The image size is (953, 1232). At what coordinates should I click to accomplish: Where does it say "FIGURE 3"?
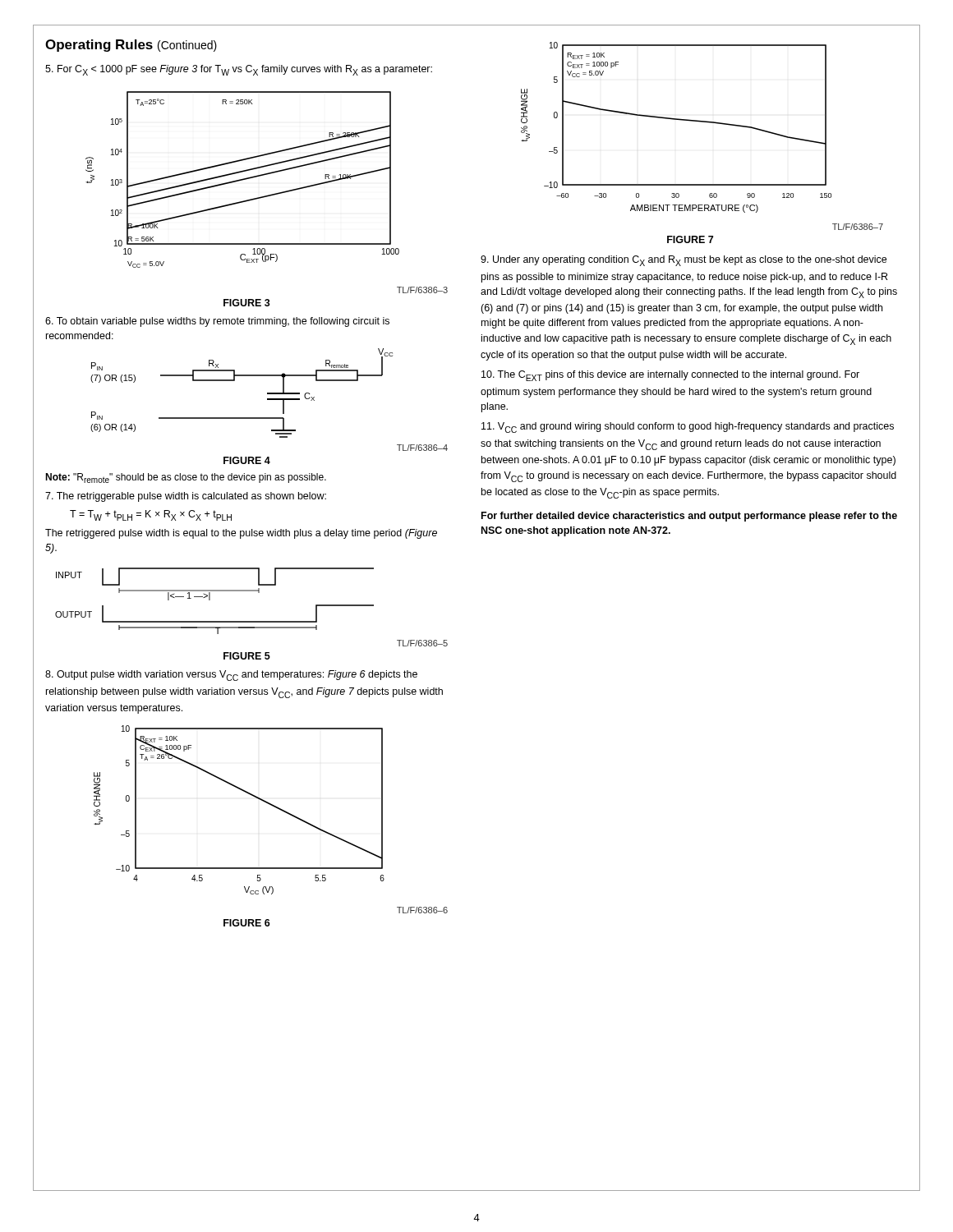[246, 303]
